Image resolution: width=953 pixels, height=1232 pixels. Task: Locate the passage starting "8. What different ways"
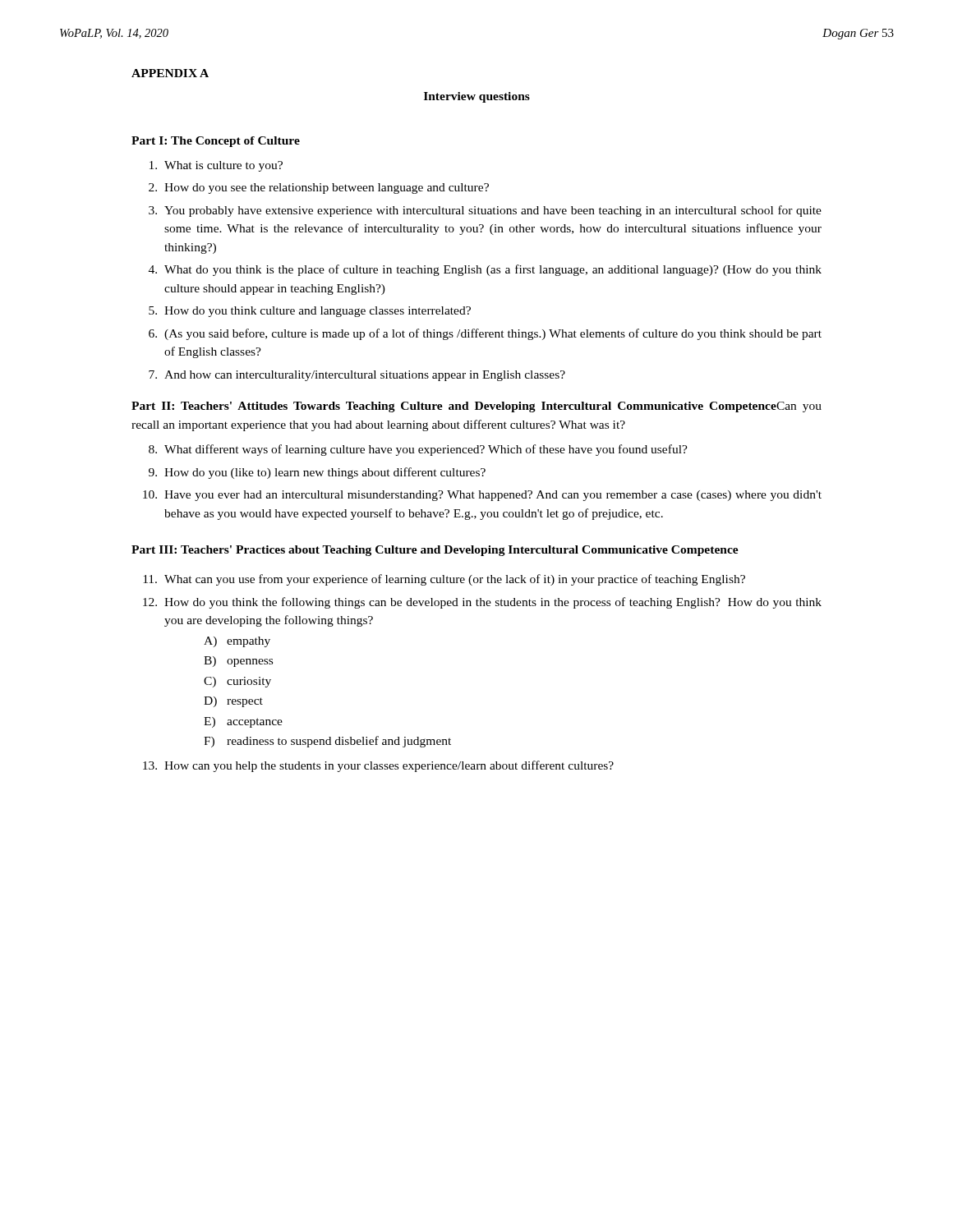tap(476, 450)
